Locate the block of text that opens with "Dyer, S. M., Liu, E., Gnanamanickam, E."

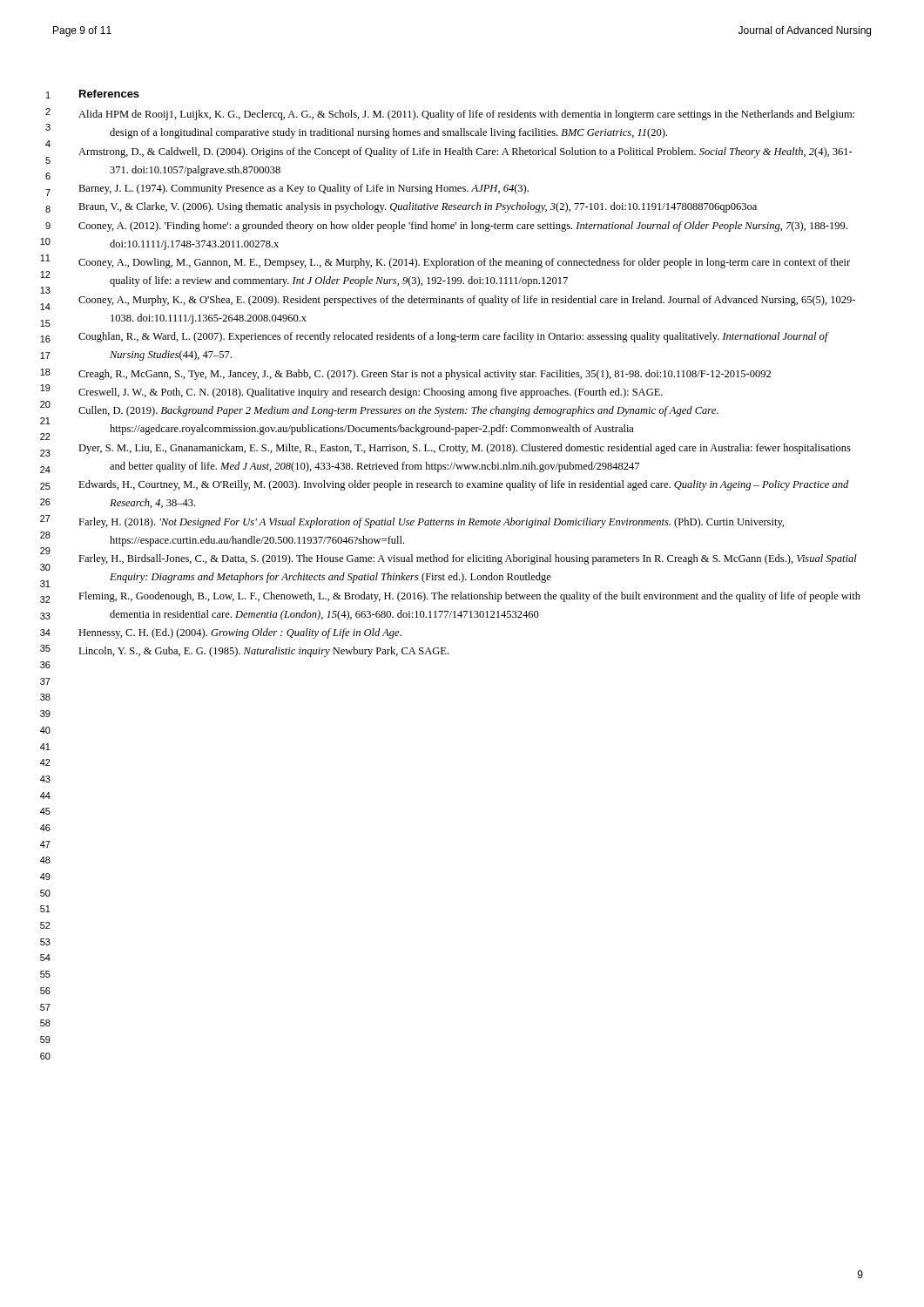click(x=465, y=457)
